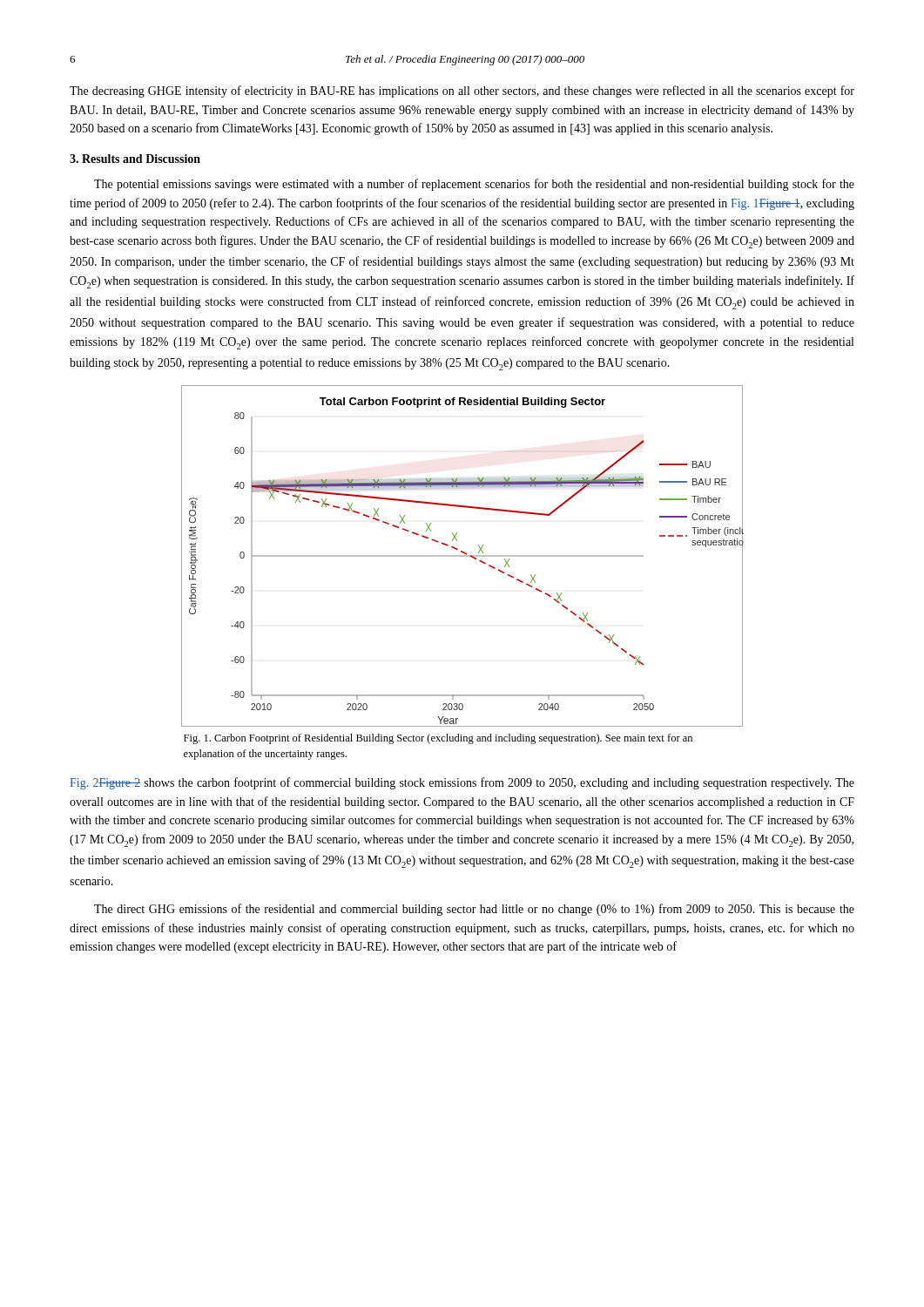Navigate to the text starting "The decreasing GHGE intensity of electricity"
Screen dimensions: 1307x924
(x=462, y=110)
